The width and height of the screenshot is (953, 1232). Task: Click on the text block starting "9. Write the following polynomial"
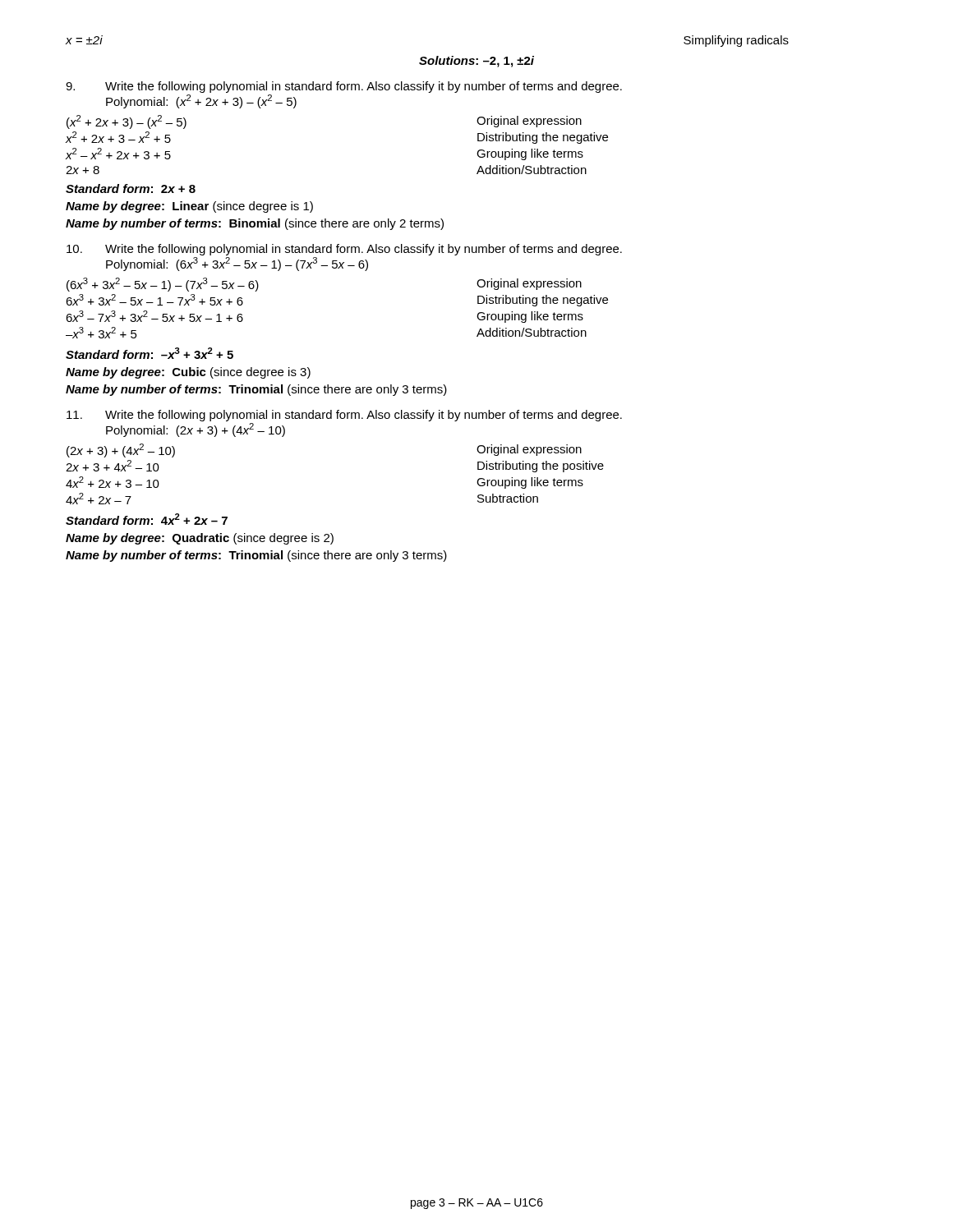point(476,94)
